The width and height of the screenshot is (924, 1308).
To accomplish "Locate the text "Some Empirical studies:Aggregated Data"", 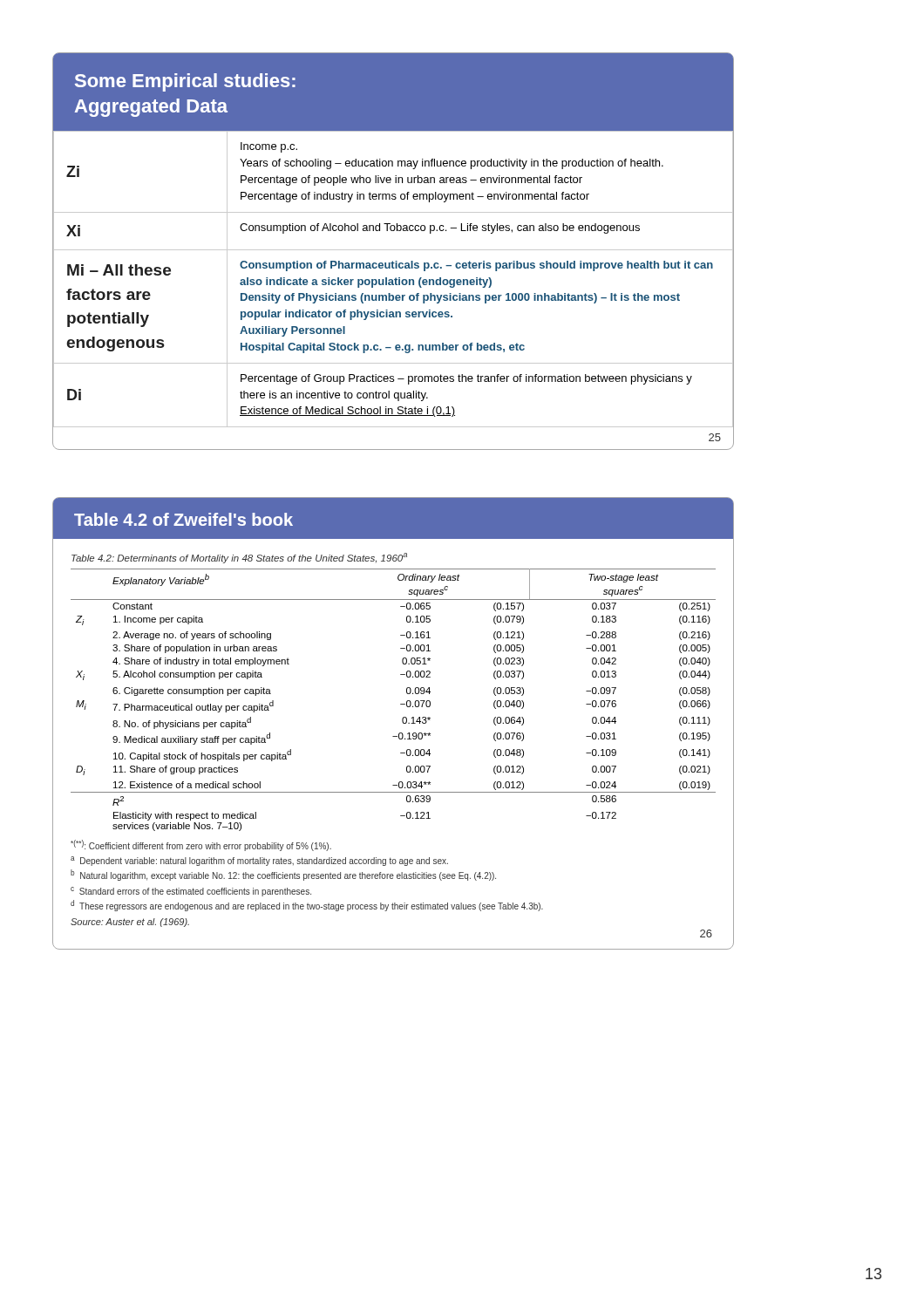I will 185,93.
